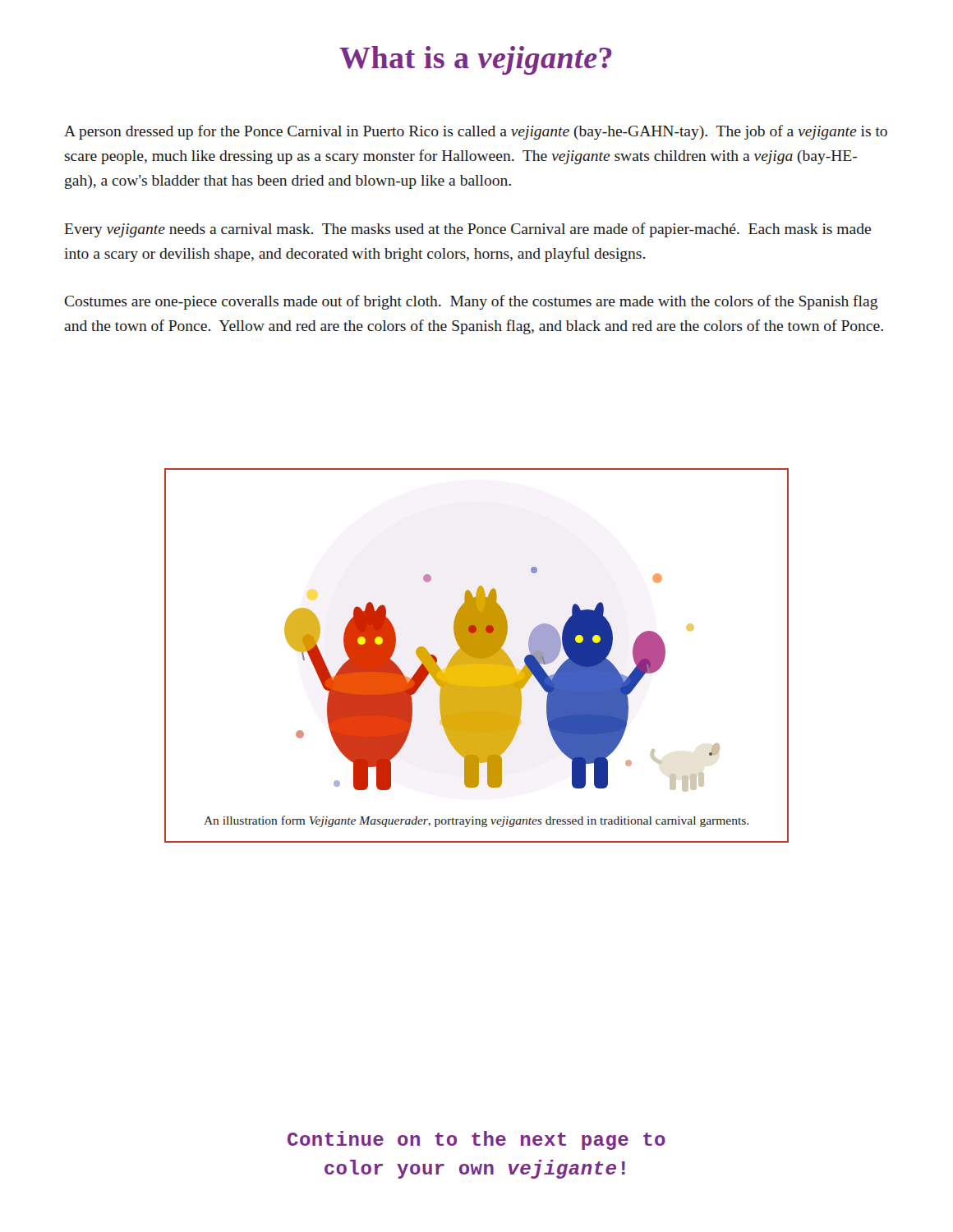Viewport: 953px width, 1232px height.
Task: Where is the passage that starts "Costumes are one-piece coveralls"?
Action: pyautogui.click(x=474, y=313)
